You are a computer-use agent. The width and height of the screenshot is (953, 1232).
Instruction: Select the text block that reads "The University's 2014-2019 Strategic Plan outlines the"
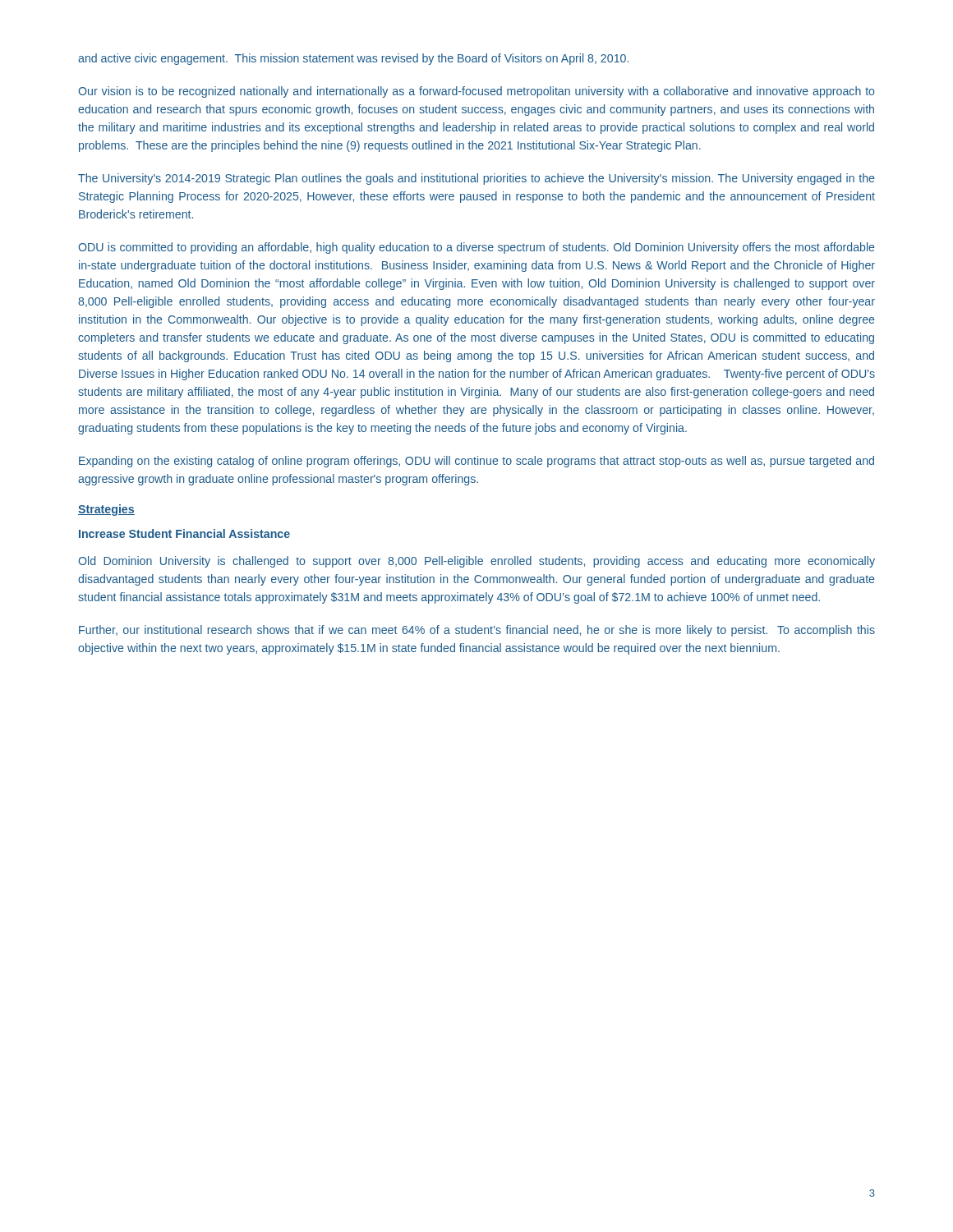click(x=476, y=196)
